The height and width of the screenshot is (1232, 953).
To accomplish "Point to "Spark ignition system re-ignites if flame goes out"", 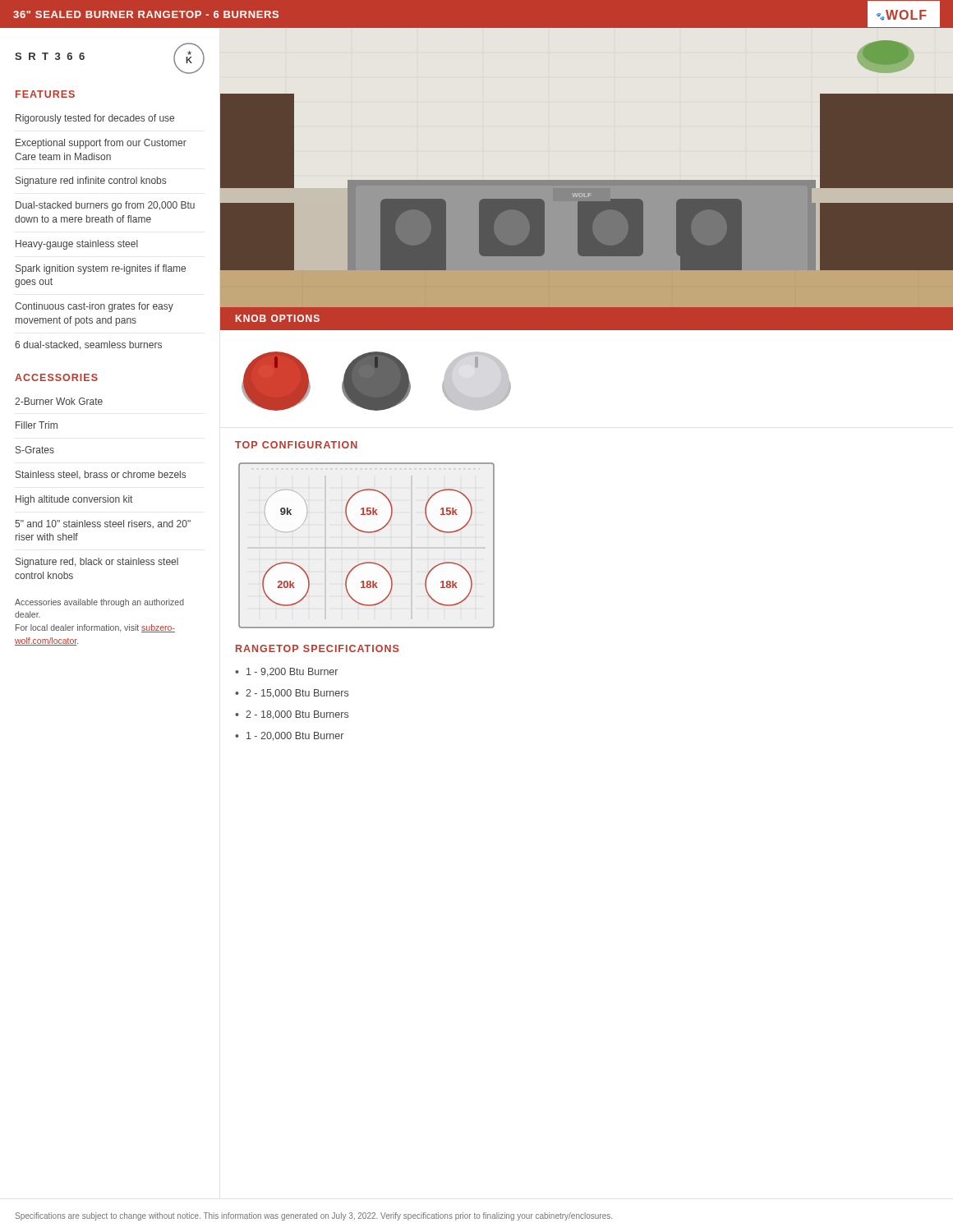I will [101, 275].
